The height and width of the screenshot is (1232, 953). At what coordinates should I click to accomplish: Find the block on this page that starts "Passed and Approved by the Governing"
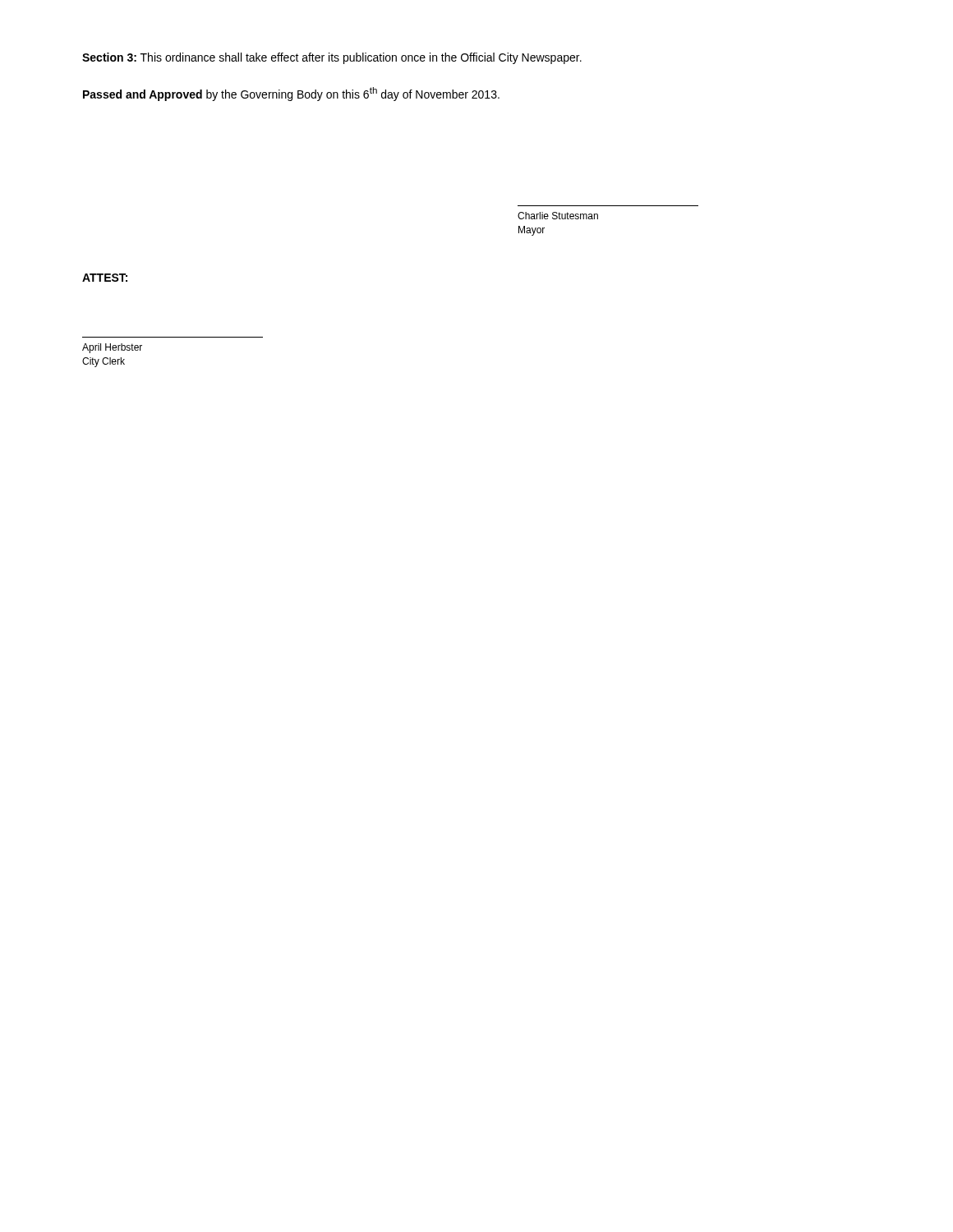coord(291,93)
